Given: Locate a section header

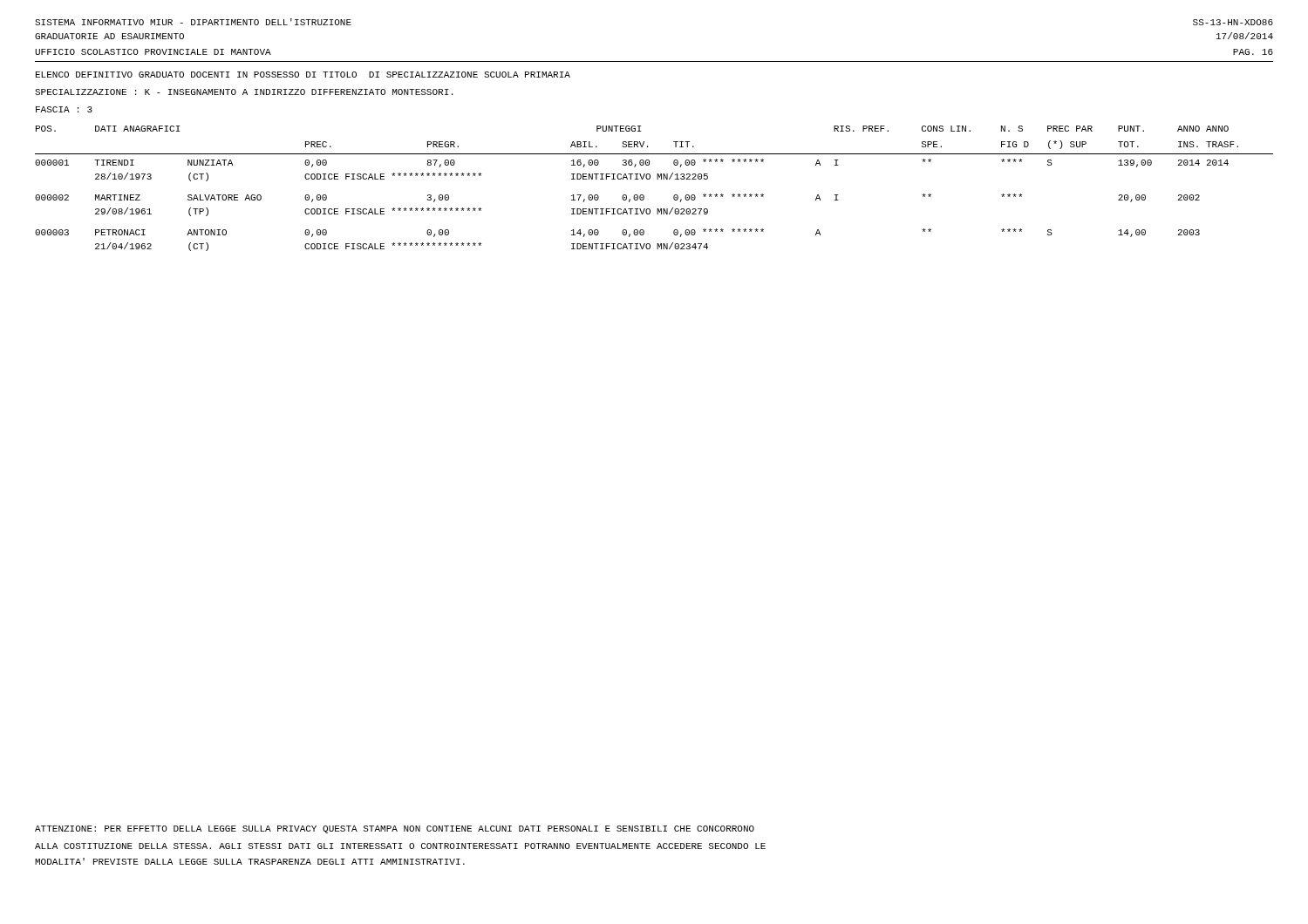Looking at the screenshot, I should point(654,52).
